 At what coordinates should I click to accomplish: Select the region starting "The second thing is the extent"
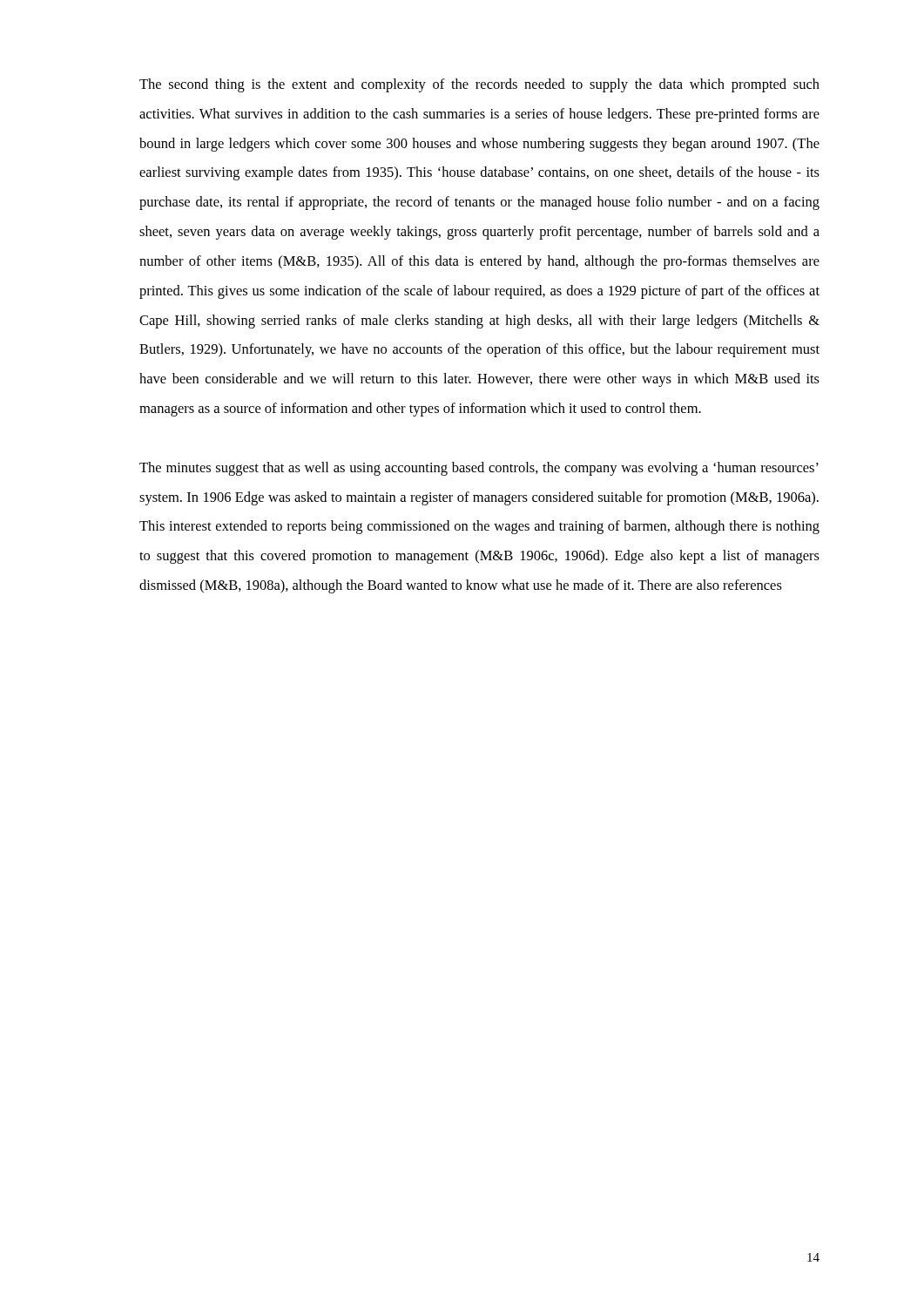point(479,246)
